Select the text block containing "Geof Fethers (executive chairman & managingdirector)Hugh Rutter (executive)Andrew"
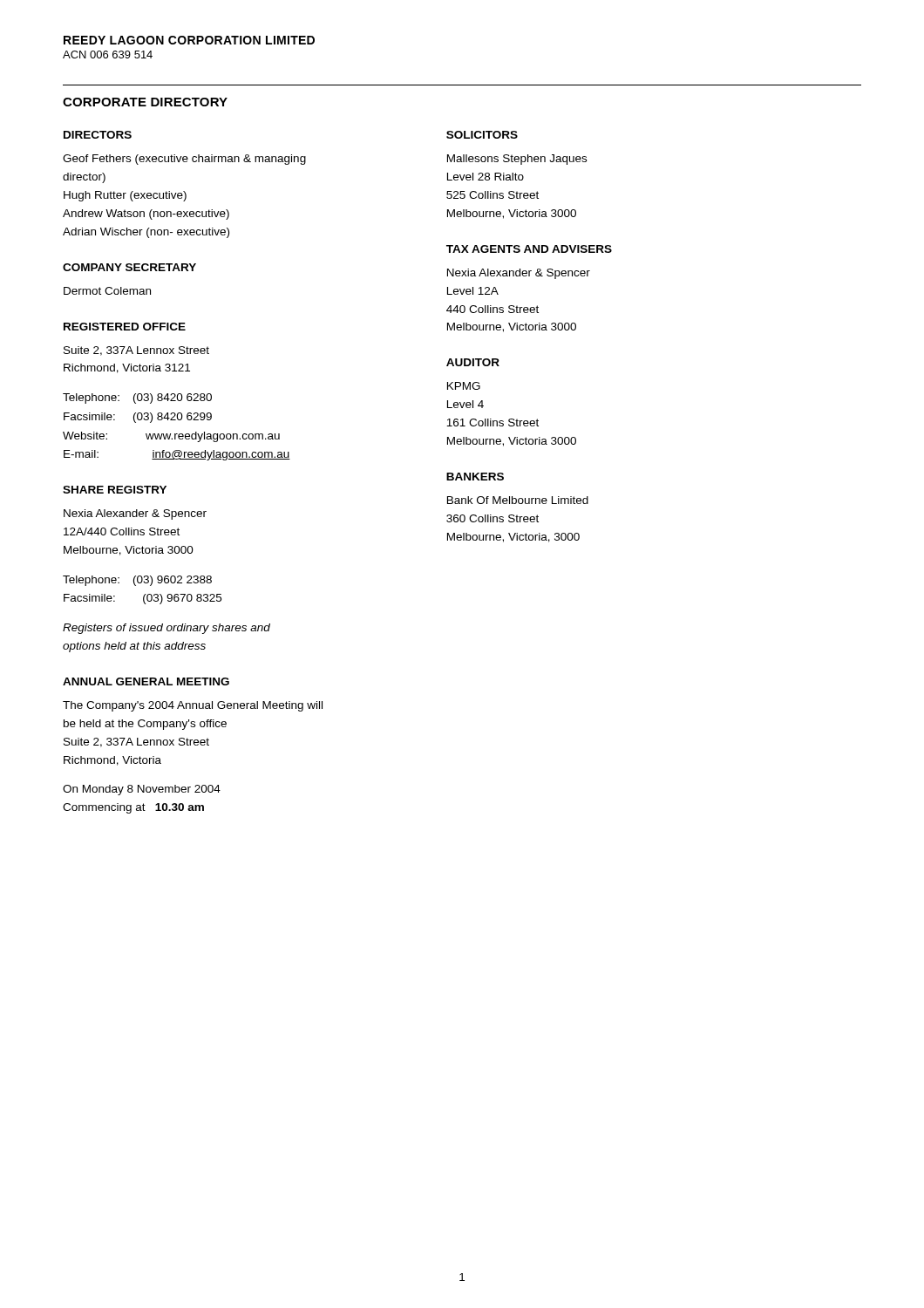 184,160
